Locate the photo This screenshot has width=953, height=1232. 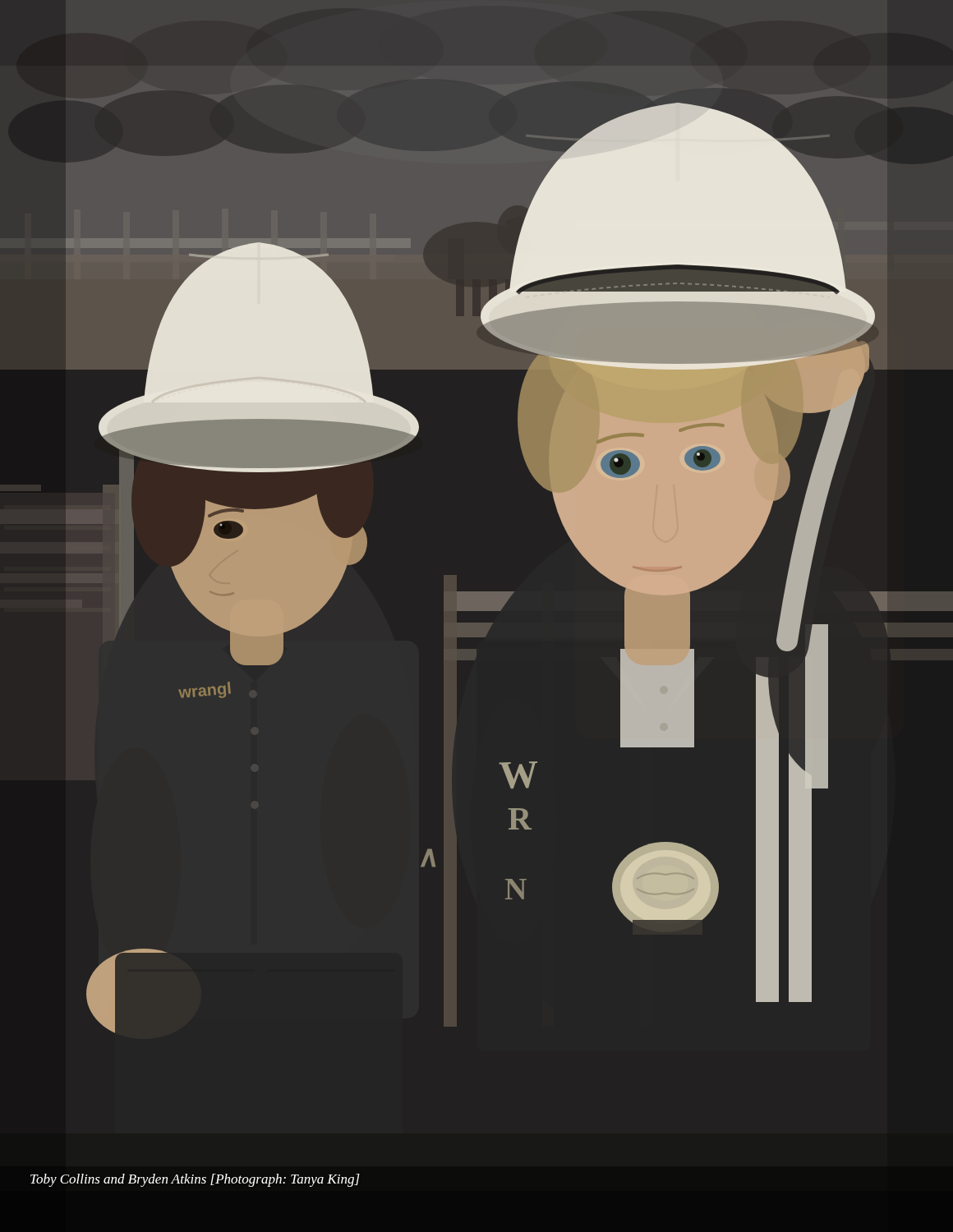click(x=476, y=616)
